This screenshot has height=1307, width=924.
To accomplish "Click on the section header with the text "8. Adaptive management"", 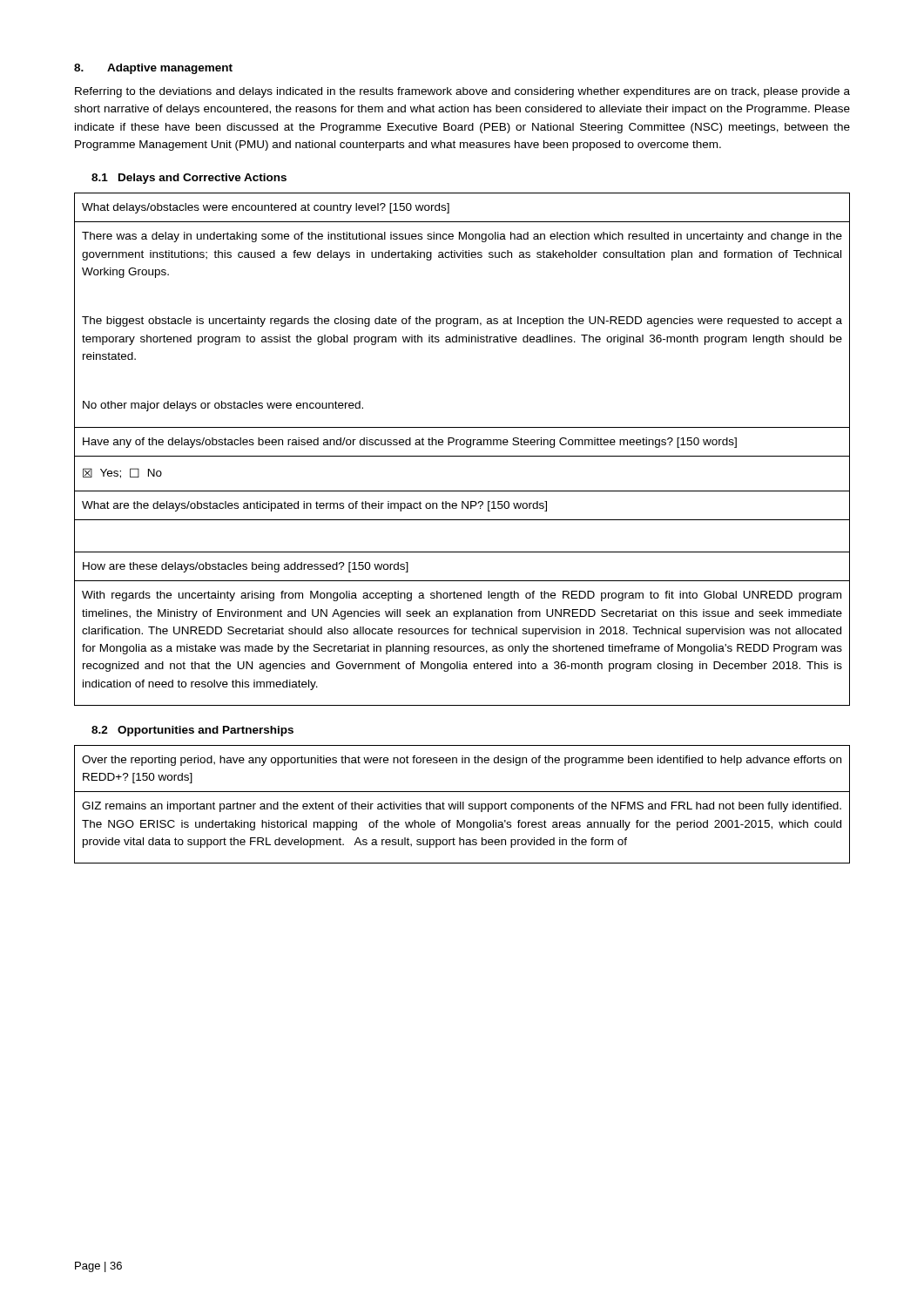I will coord(153,68).
